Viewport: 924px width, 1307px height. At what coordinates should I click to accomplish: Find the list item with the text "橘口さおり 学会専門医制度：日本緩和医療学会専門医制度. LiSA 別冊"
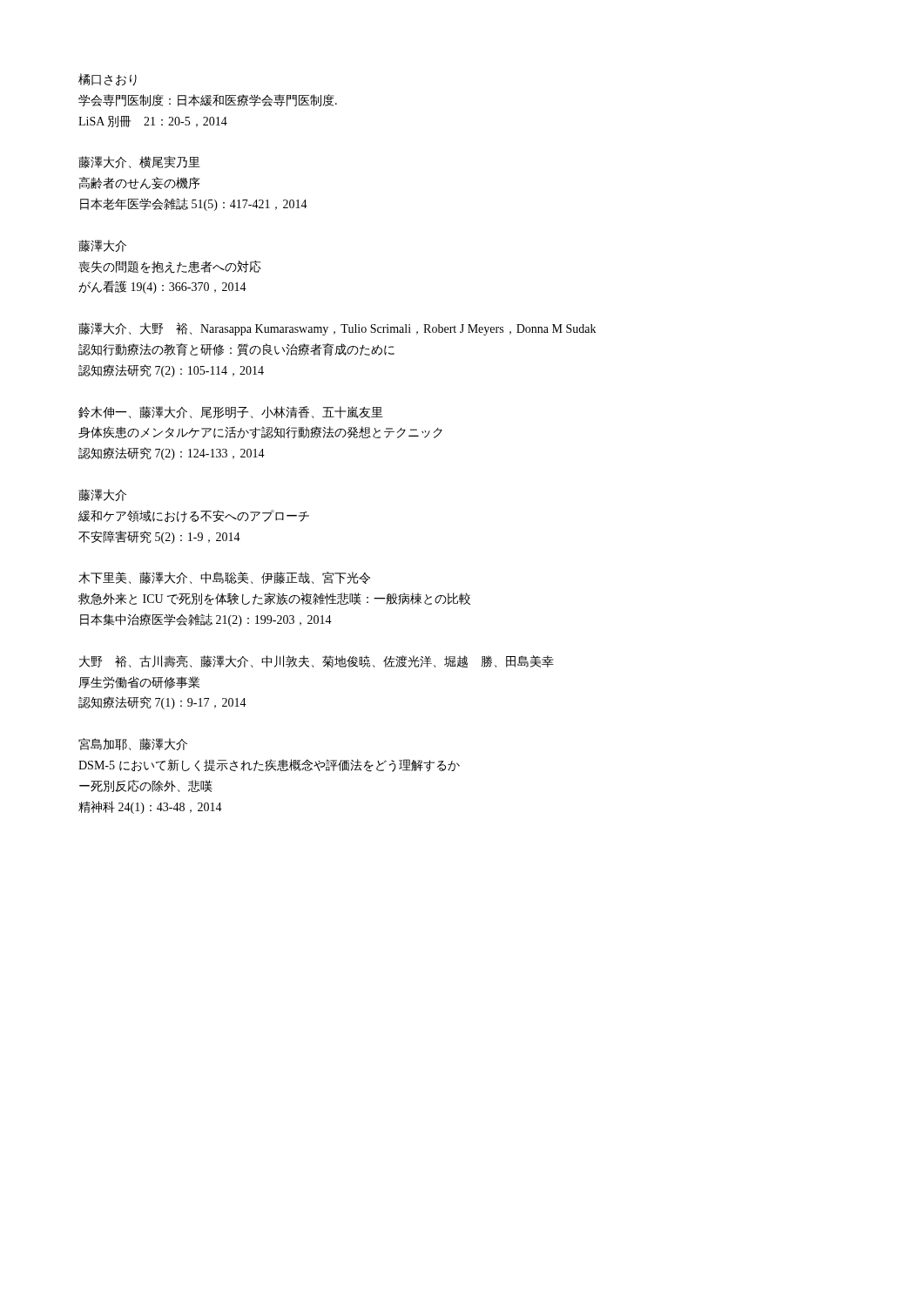coord(108,79)
